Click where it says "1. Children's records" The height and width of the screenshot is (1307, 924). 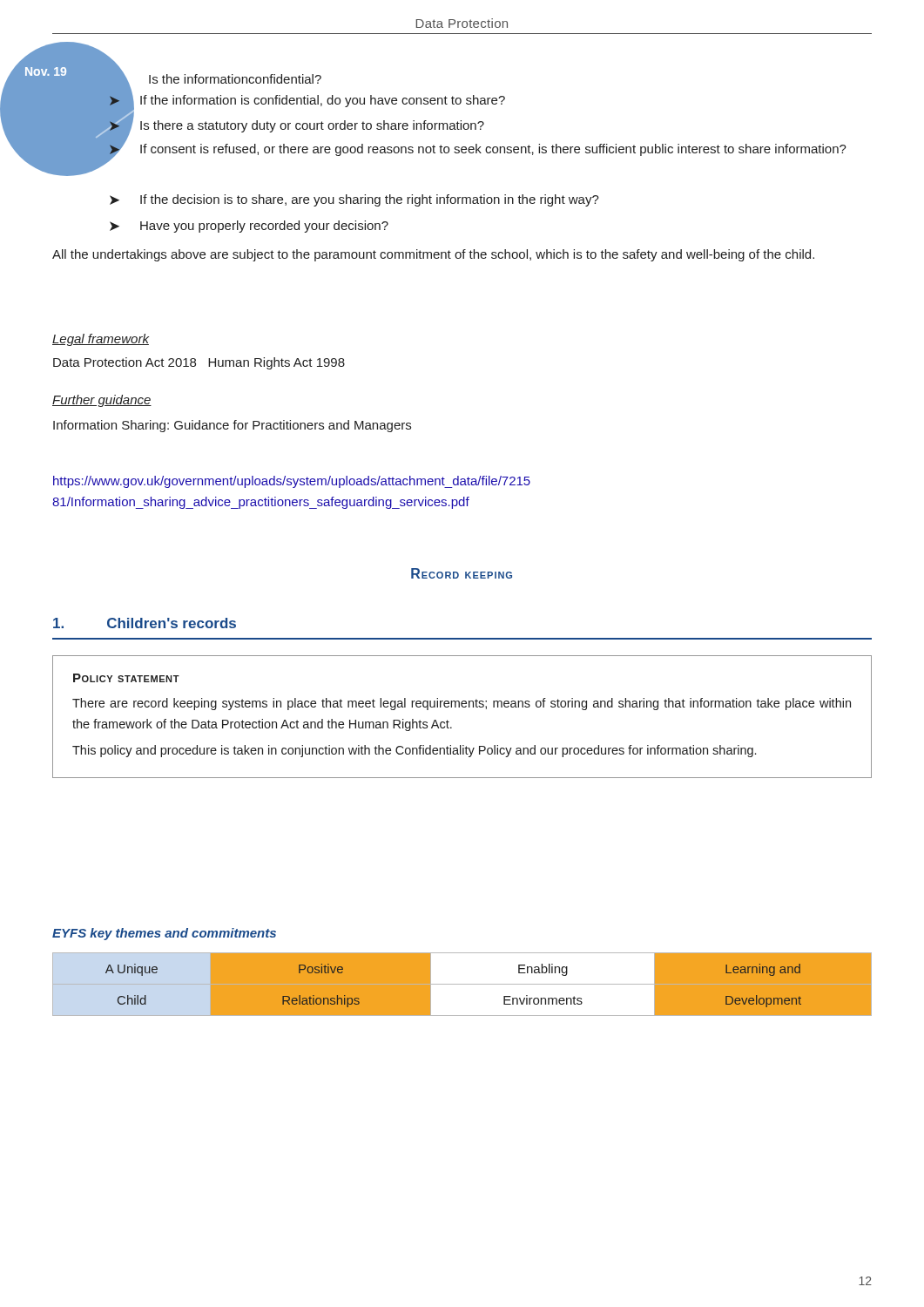click(x=144, y=624)
